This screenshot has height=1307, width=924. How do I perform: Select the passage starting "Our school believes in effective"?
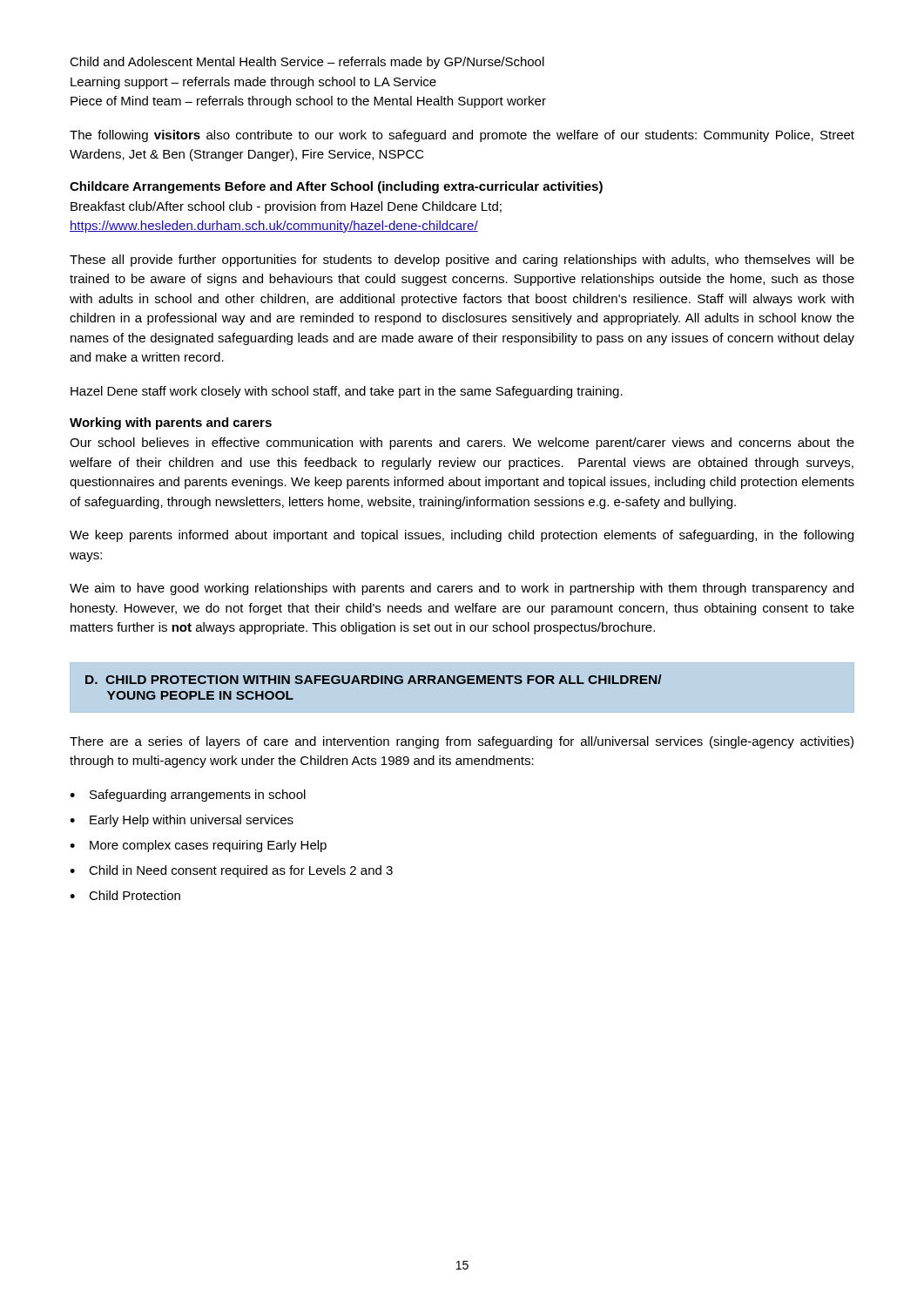tap(462, 472)
